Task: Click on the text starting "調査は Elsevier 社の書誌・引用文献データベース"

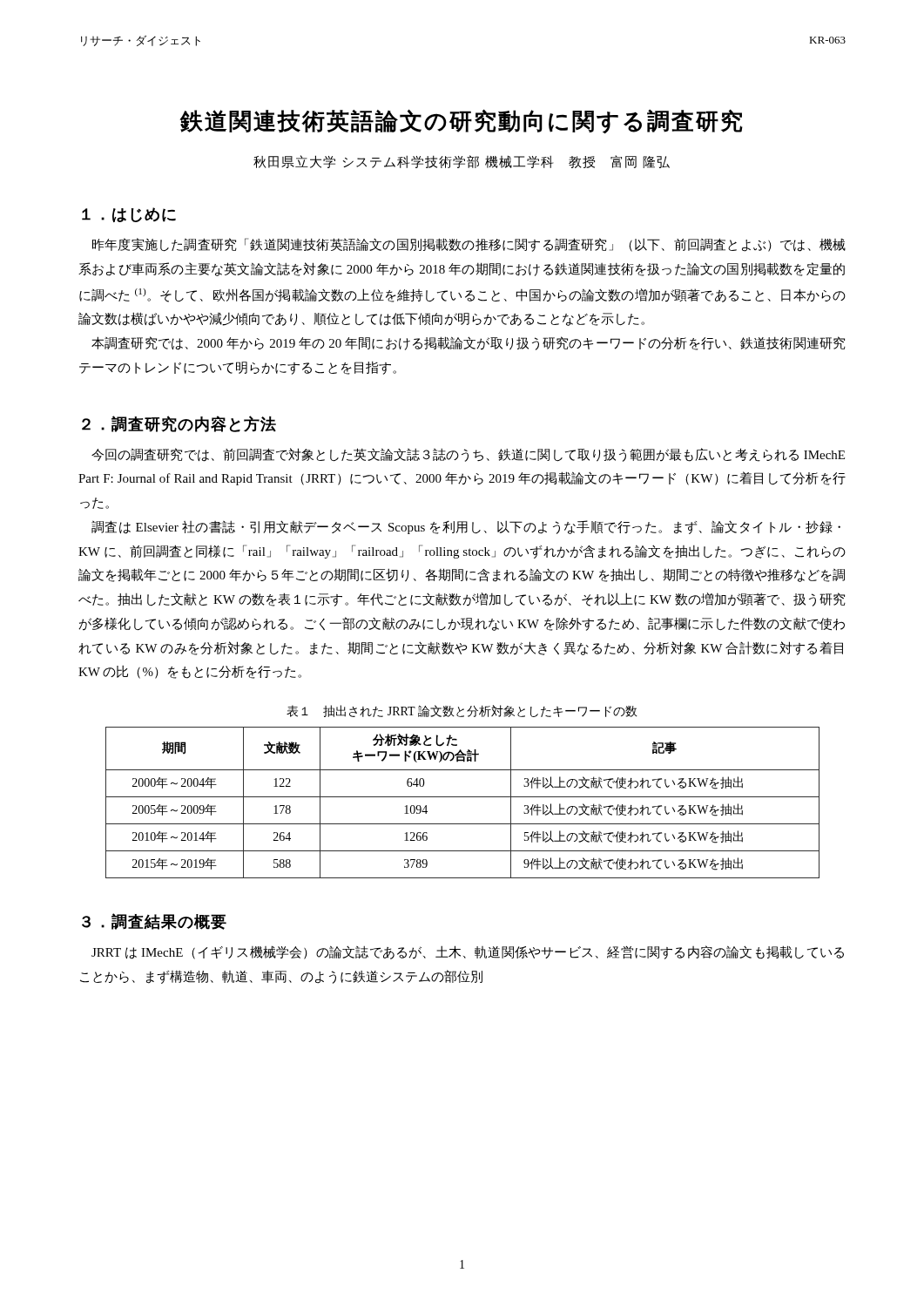Action: coord(462,599)
